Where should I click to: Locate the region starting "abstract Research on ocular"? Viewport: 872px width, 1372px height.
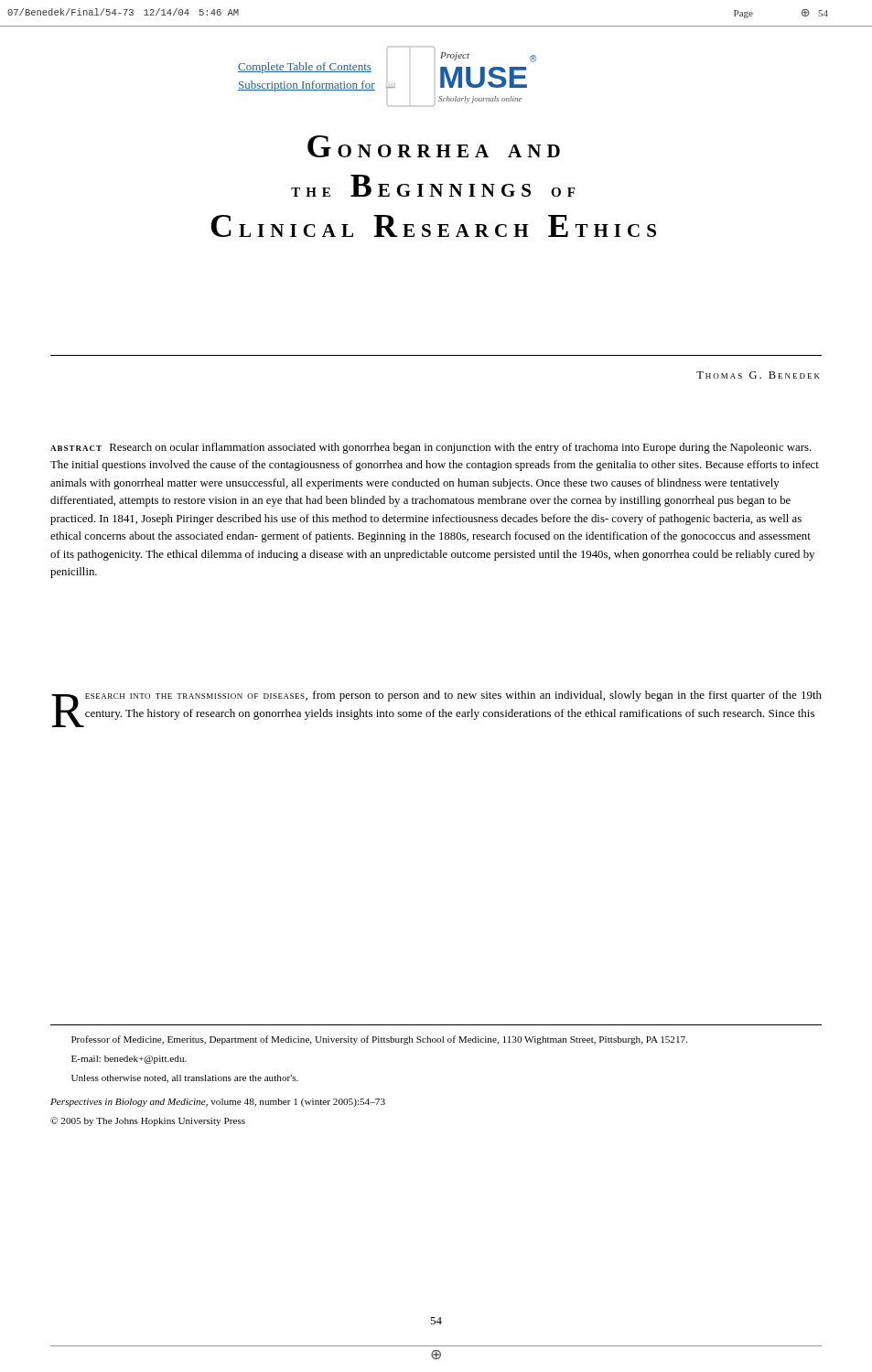pos(435,509)
